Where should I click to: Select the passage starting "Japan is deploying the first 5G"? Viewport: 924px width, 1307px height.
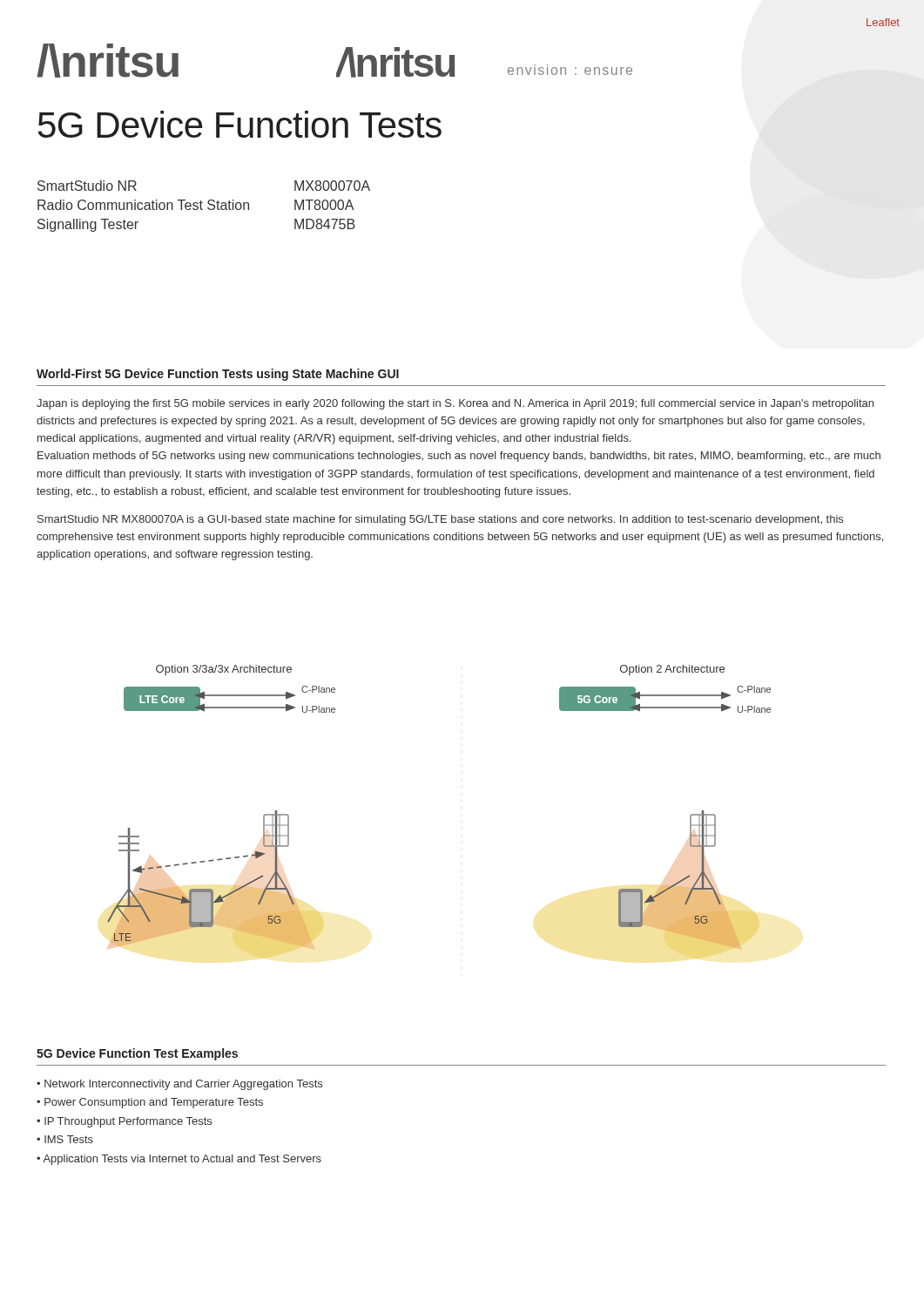[459, 447]
